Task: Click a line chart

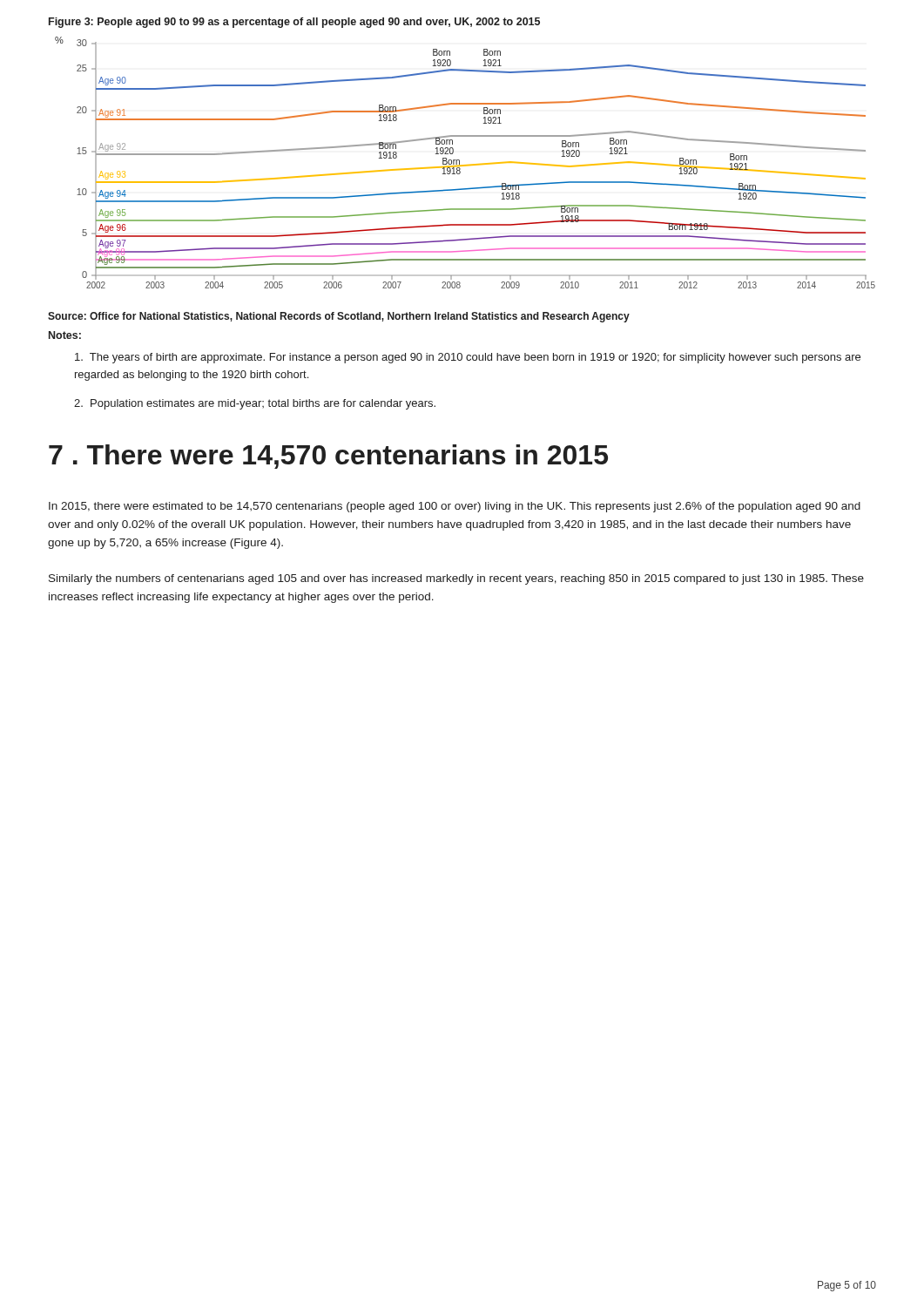Action: coord(462,166)
